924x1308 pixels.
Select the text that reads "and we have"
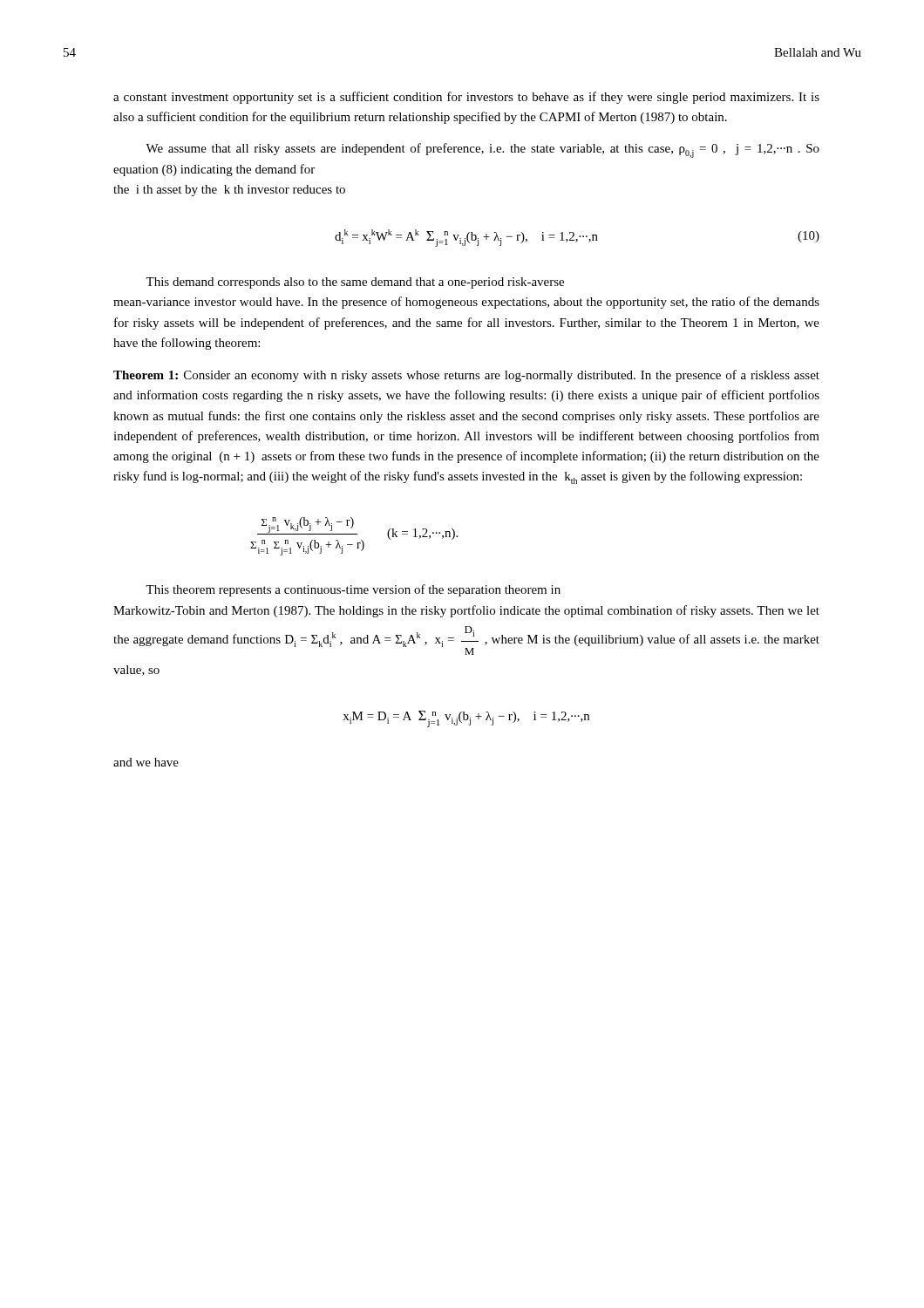(146, 762)
